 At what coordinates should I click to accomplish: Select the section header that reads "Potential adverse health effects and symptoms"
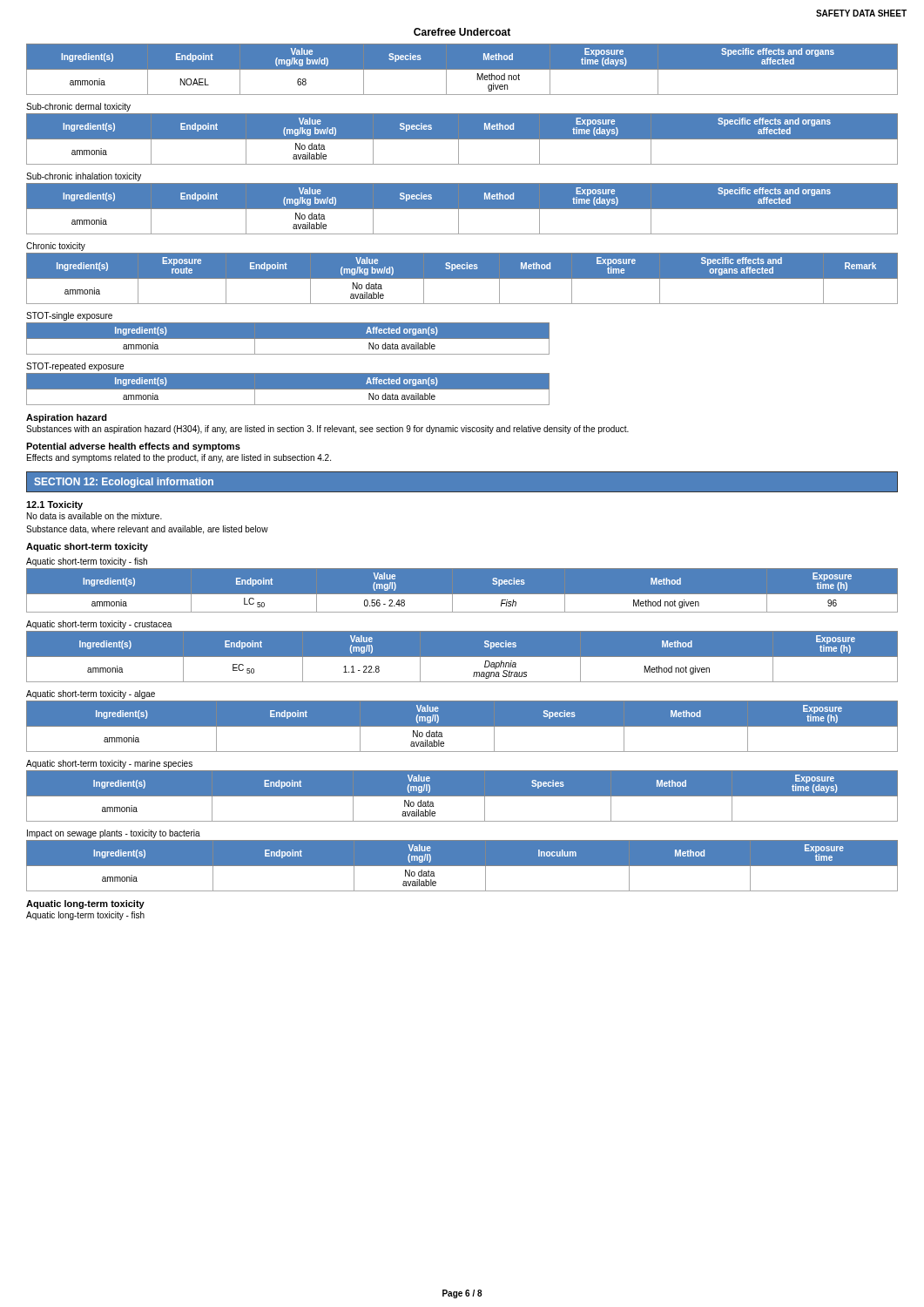point(133,446)
